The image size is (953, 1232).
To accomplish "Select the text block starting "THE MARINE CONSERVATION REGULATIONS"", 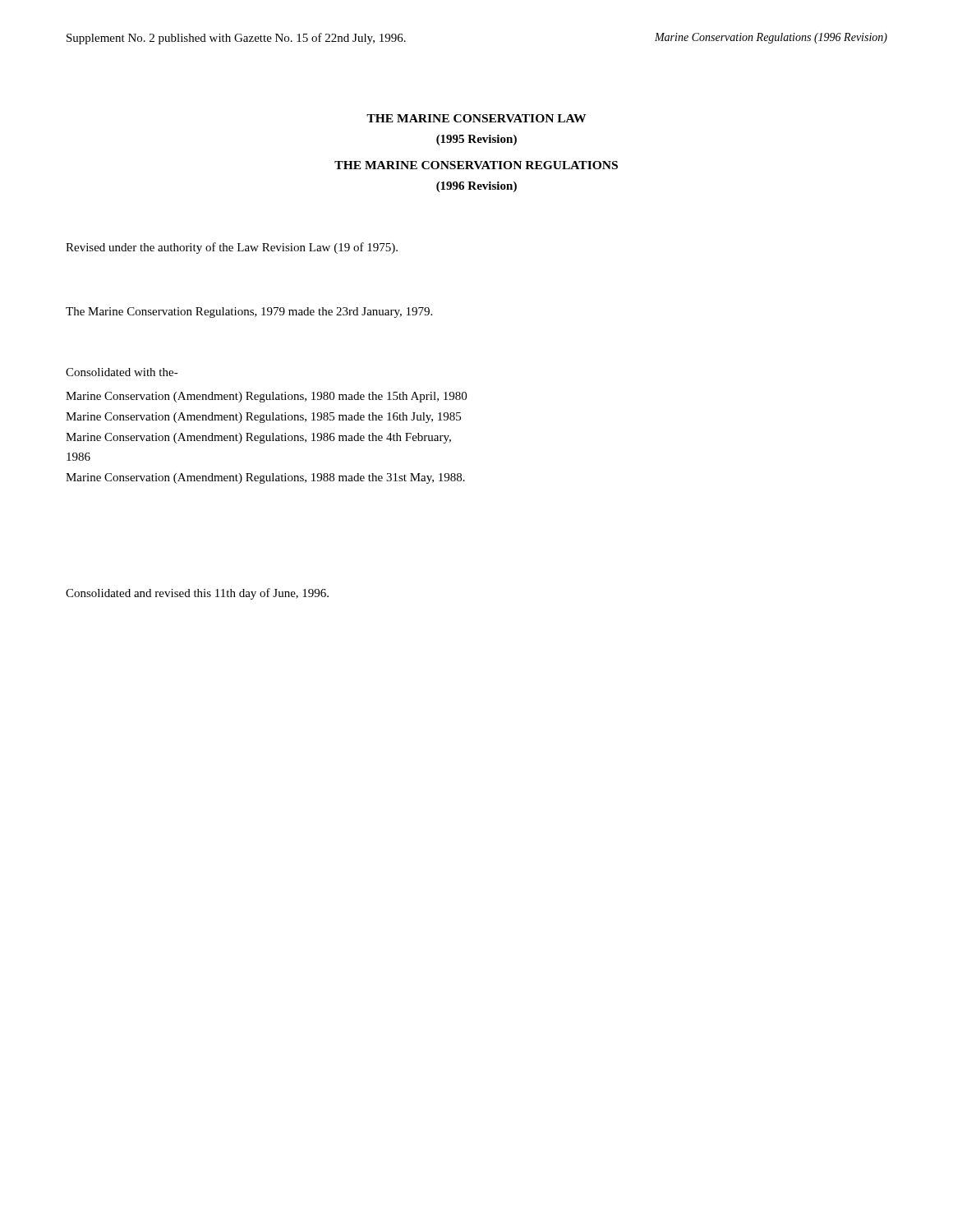I will coord(476,165).
